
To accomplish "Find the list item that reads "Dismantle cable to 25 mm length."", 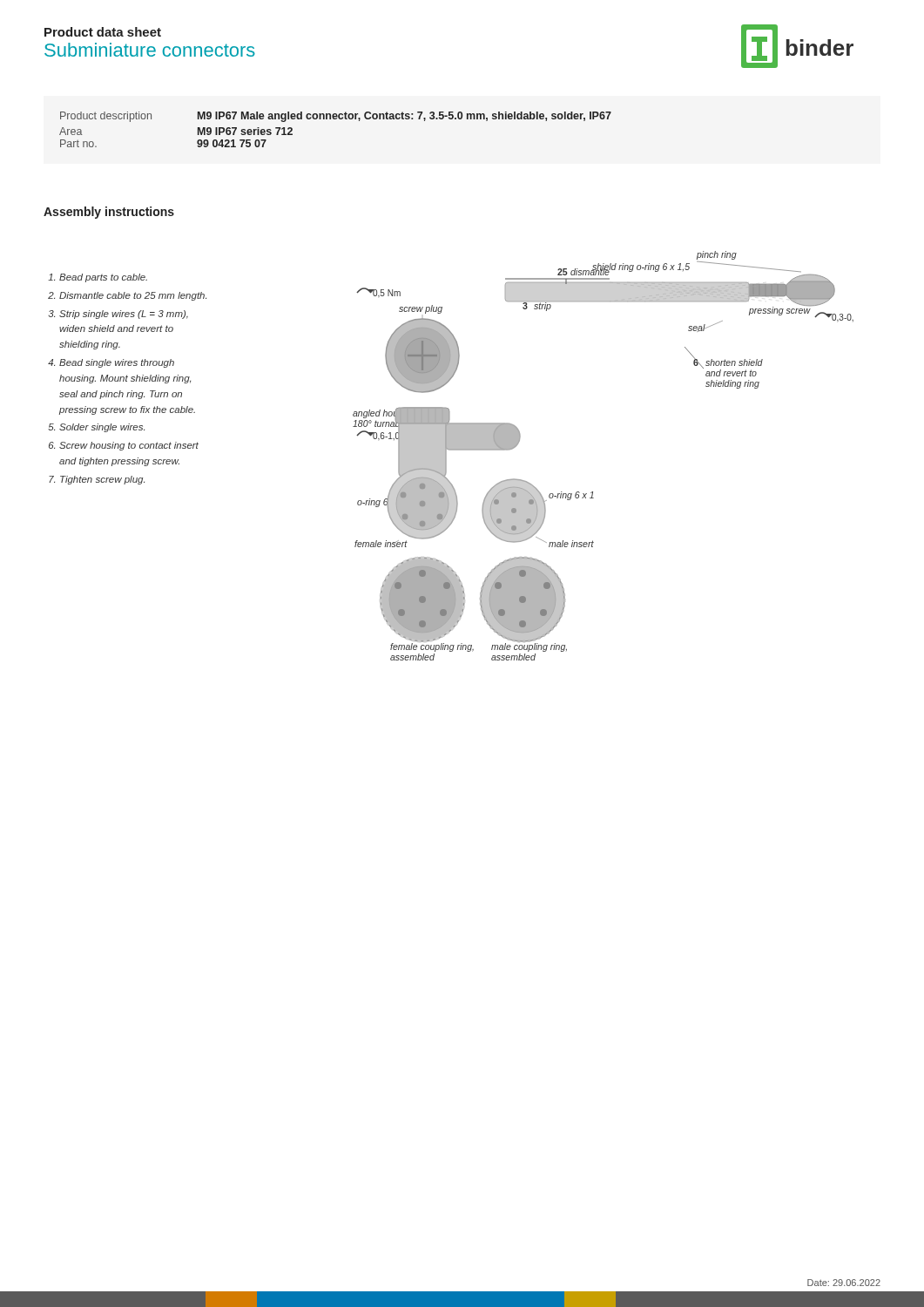I will (134, 295).
